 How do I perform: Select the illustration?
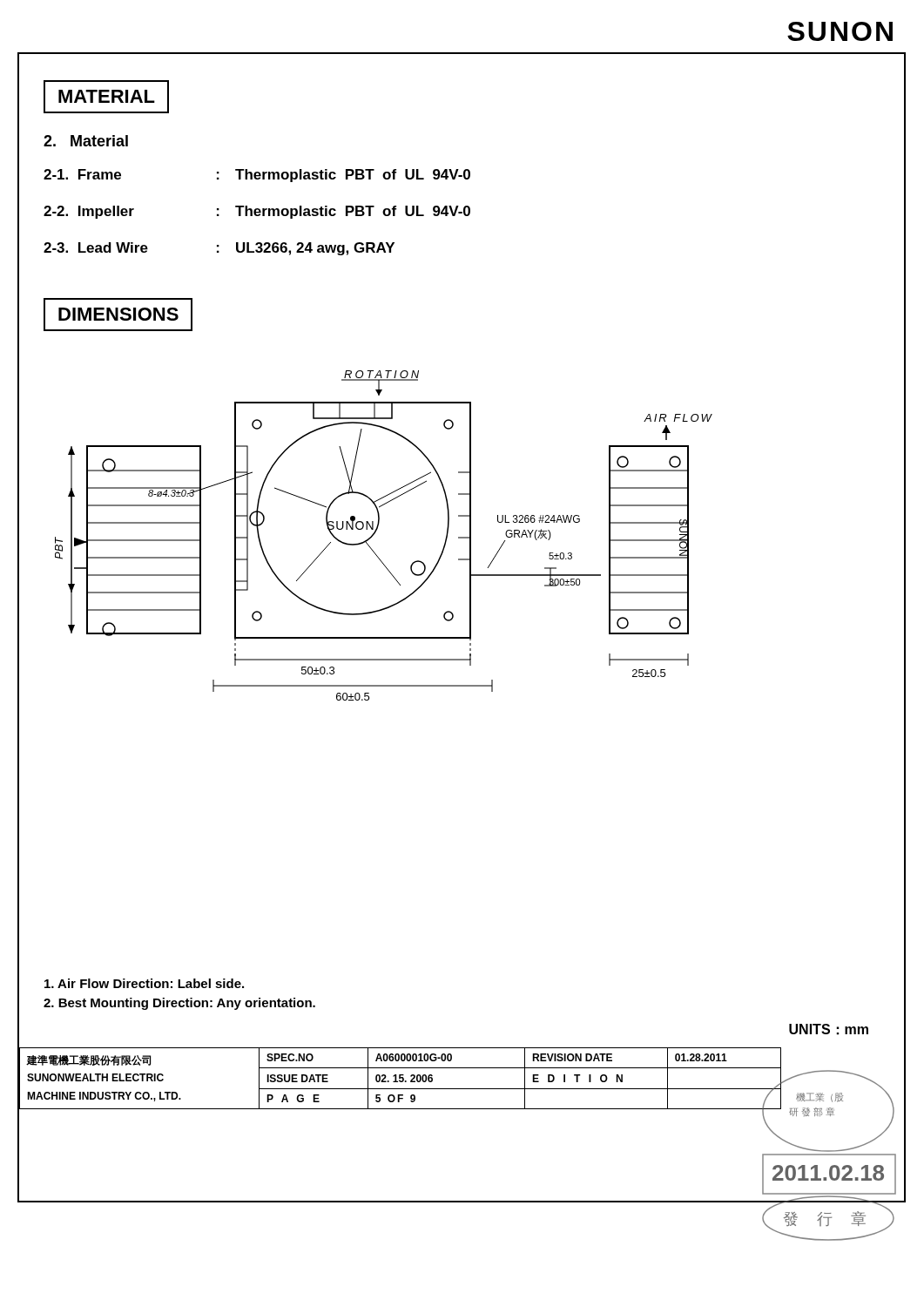click(829, 1155)
